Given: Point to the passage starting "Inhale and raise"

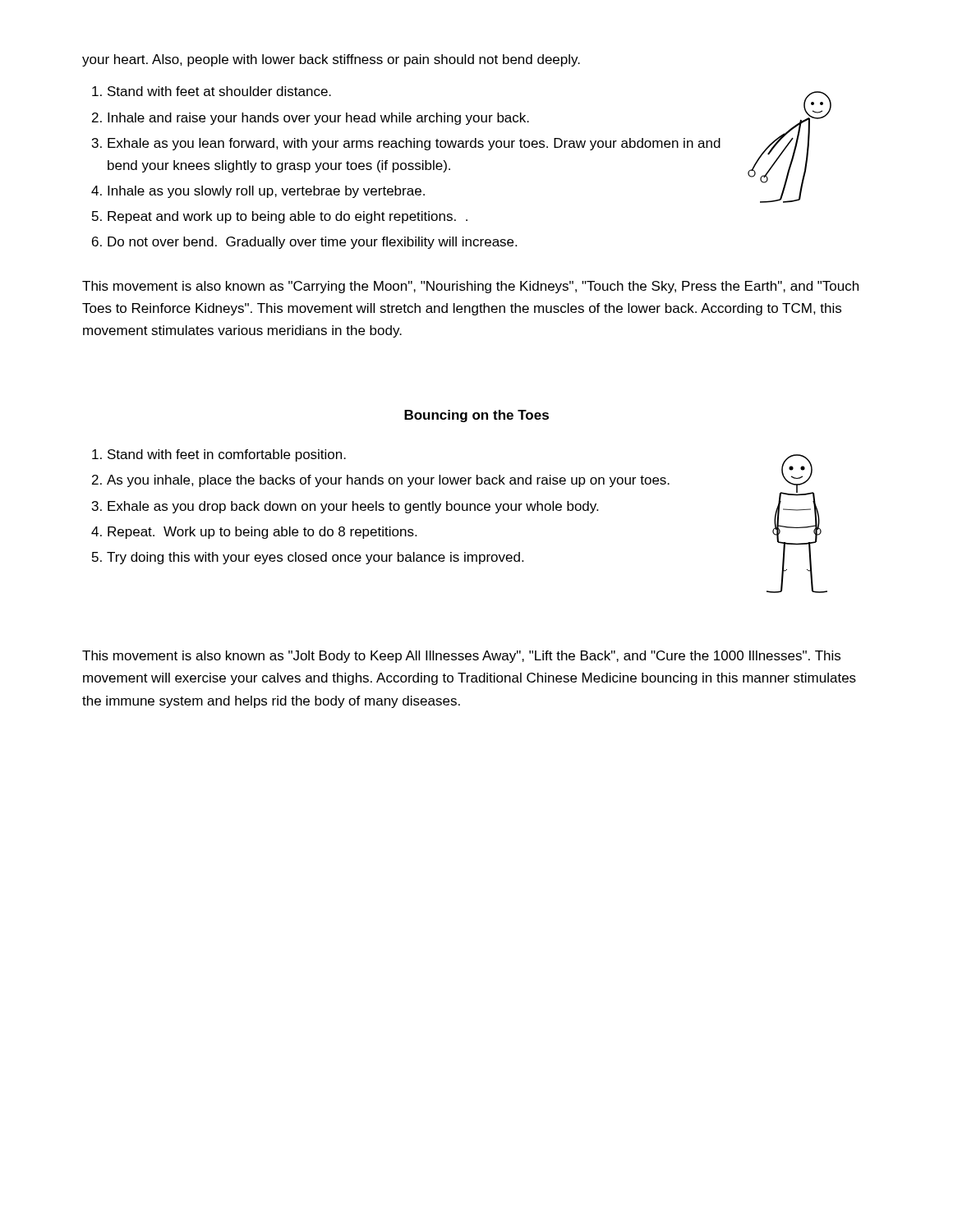Looking at the screenshot, I should click(415, 118).
